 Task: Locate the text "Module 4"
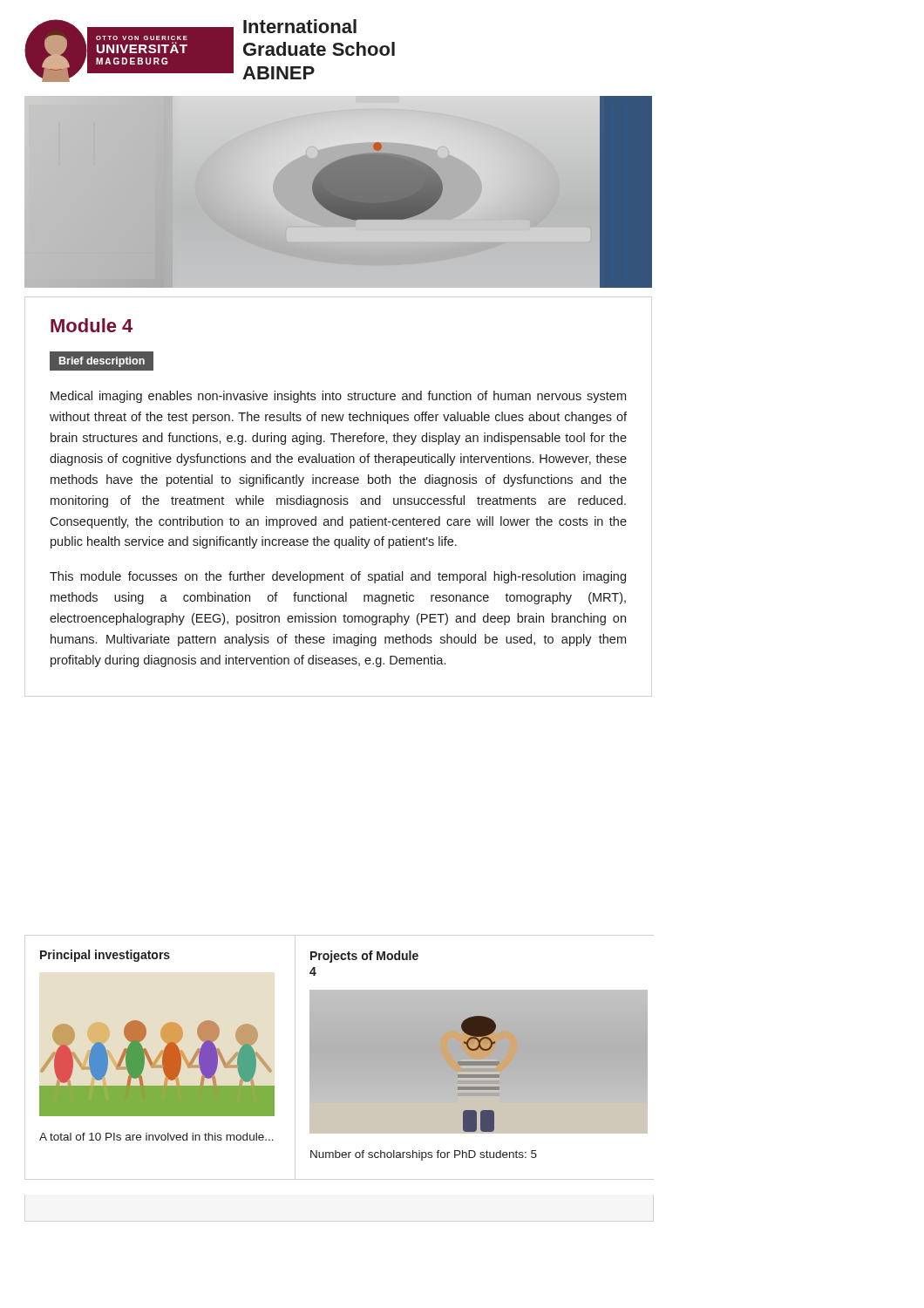click(78, 320)
